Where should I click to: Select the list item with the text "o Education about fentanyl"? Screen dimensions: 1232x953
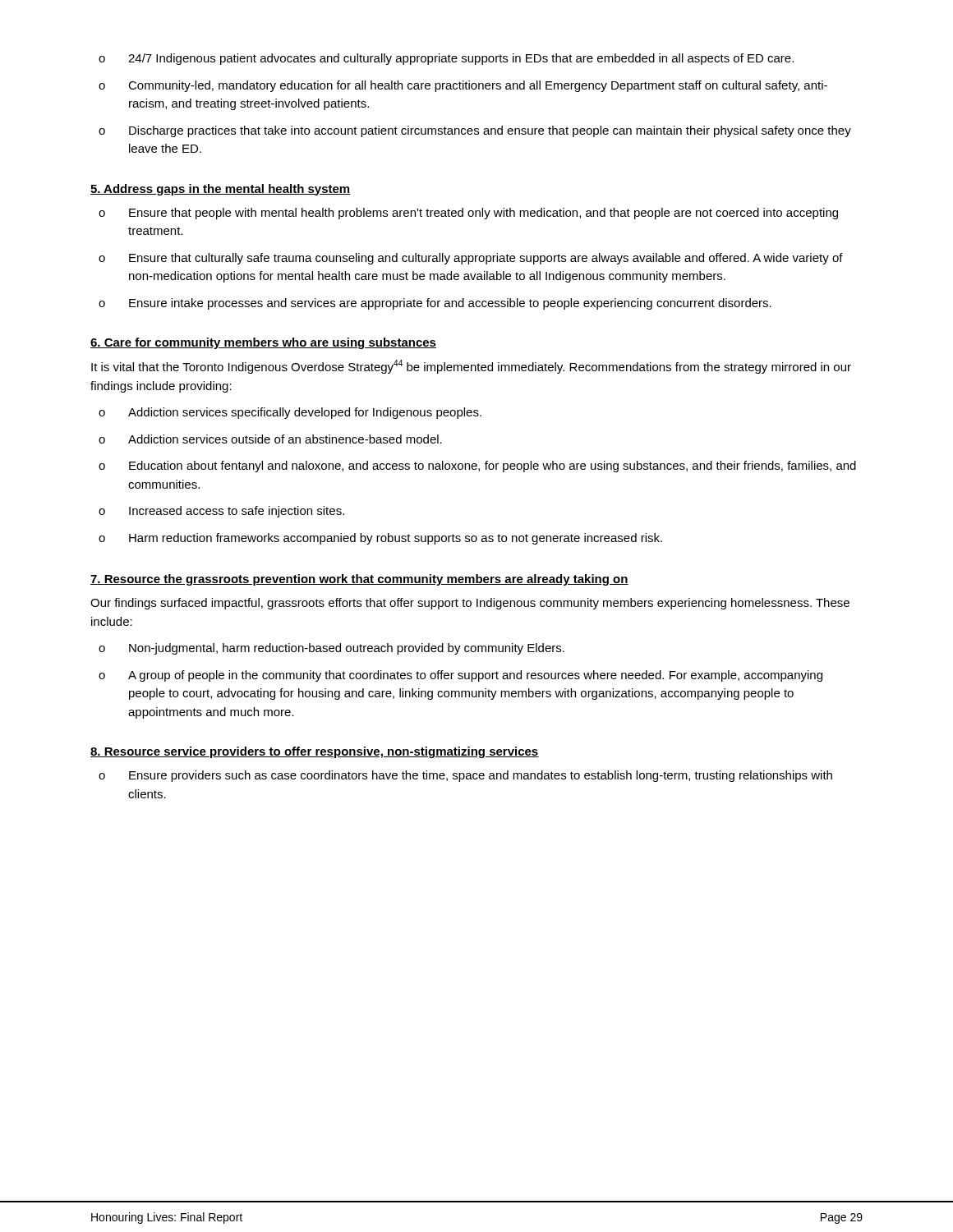[x=476, y=475]
